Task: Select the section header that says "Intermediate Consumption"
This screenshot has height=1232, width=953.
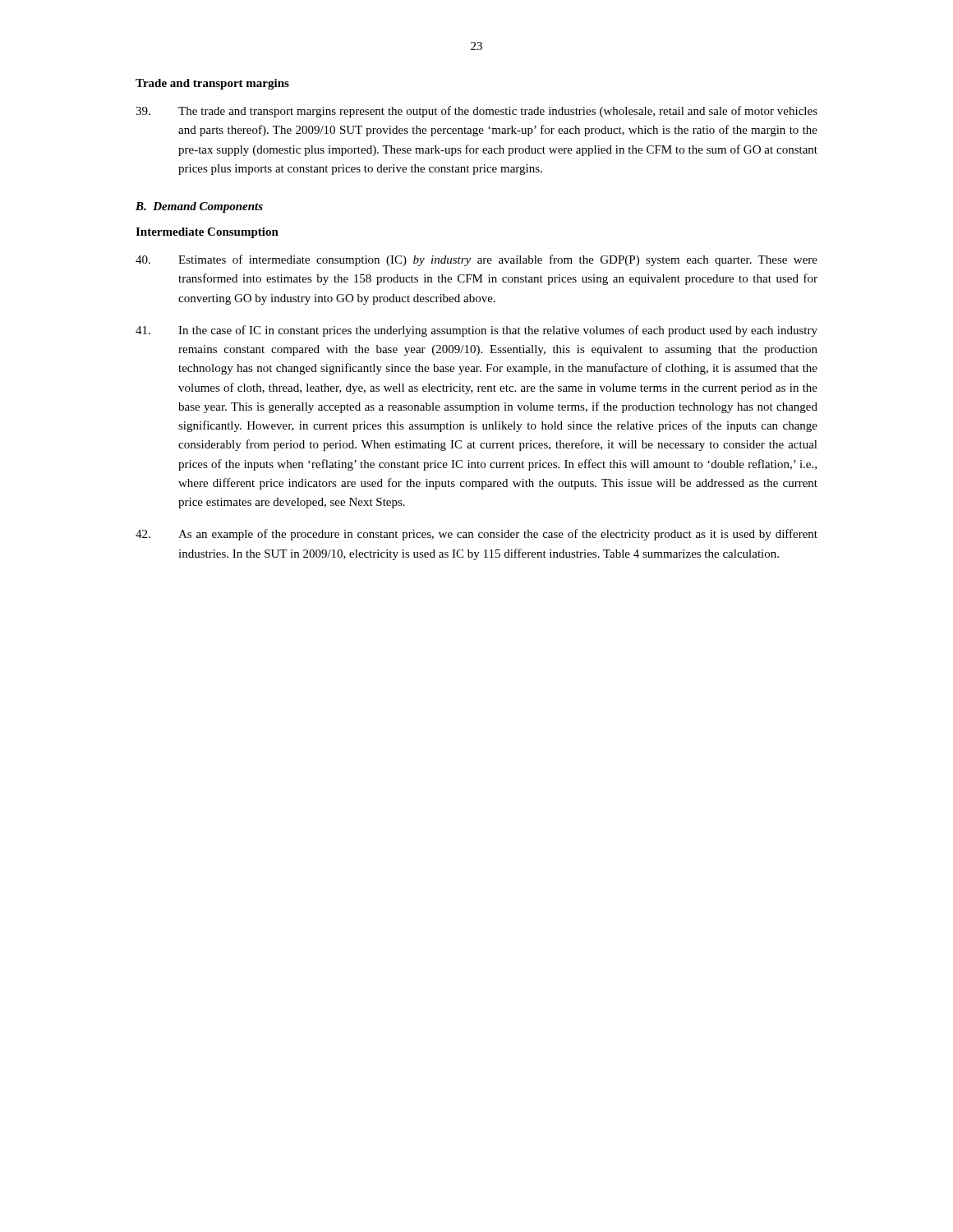Action: point(207,232)
